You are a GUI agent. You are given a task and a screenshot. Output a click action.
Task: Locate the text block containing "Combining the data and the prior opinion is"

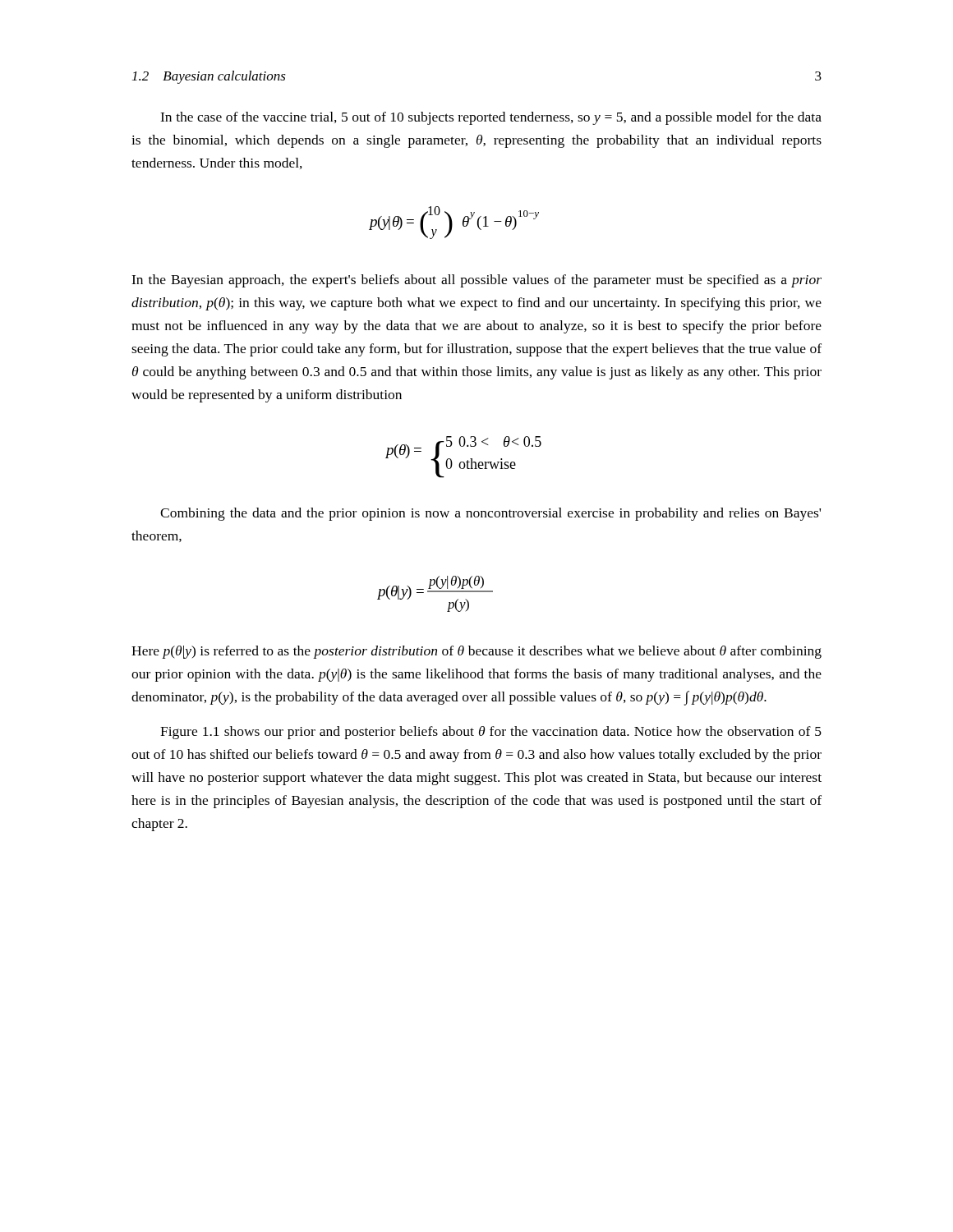coord(476,524)
